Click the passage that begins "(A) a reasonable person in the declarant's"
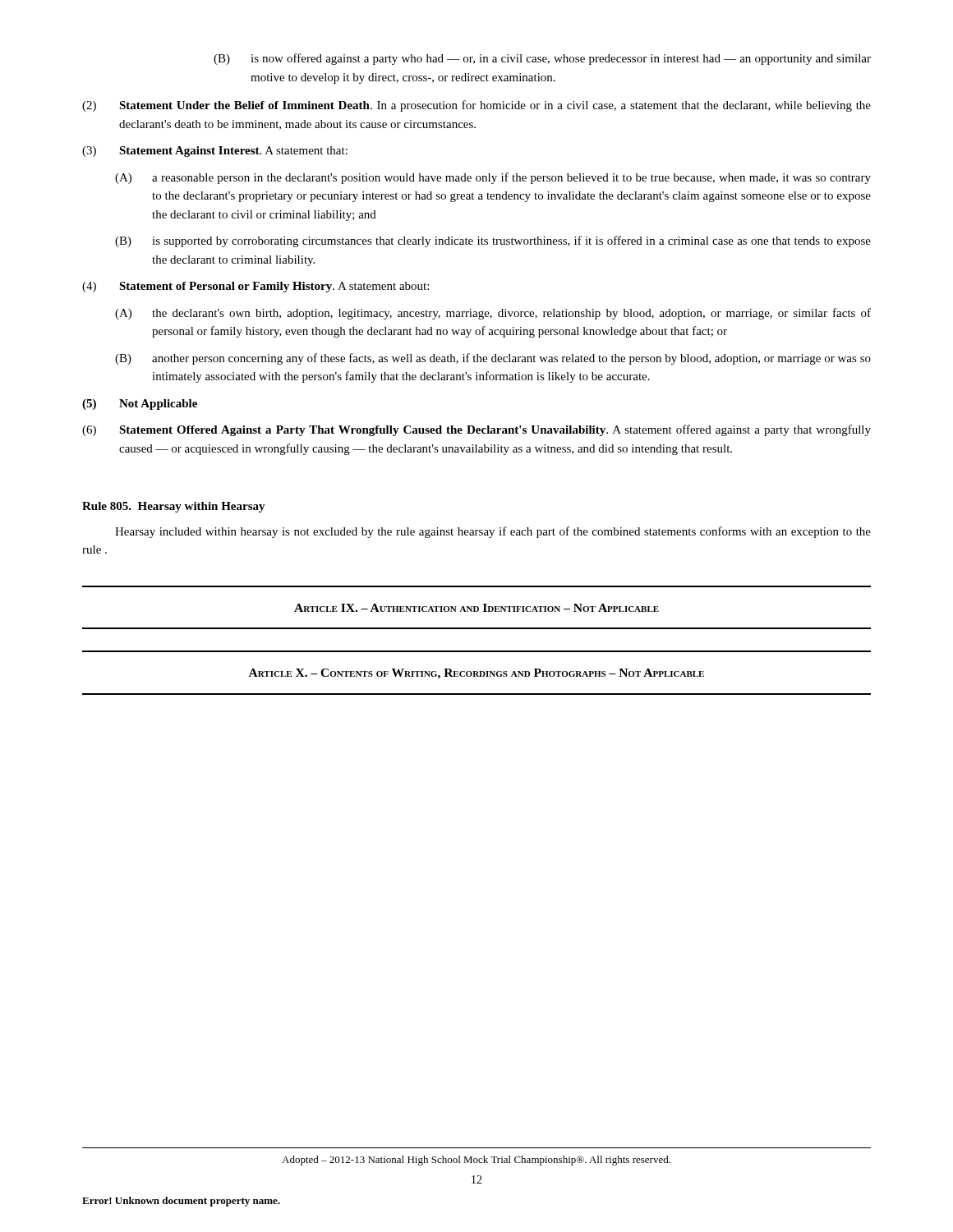The height and width of the screenshot is (1232, 953). point(493,196)
